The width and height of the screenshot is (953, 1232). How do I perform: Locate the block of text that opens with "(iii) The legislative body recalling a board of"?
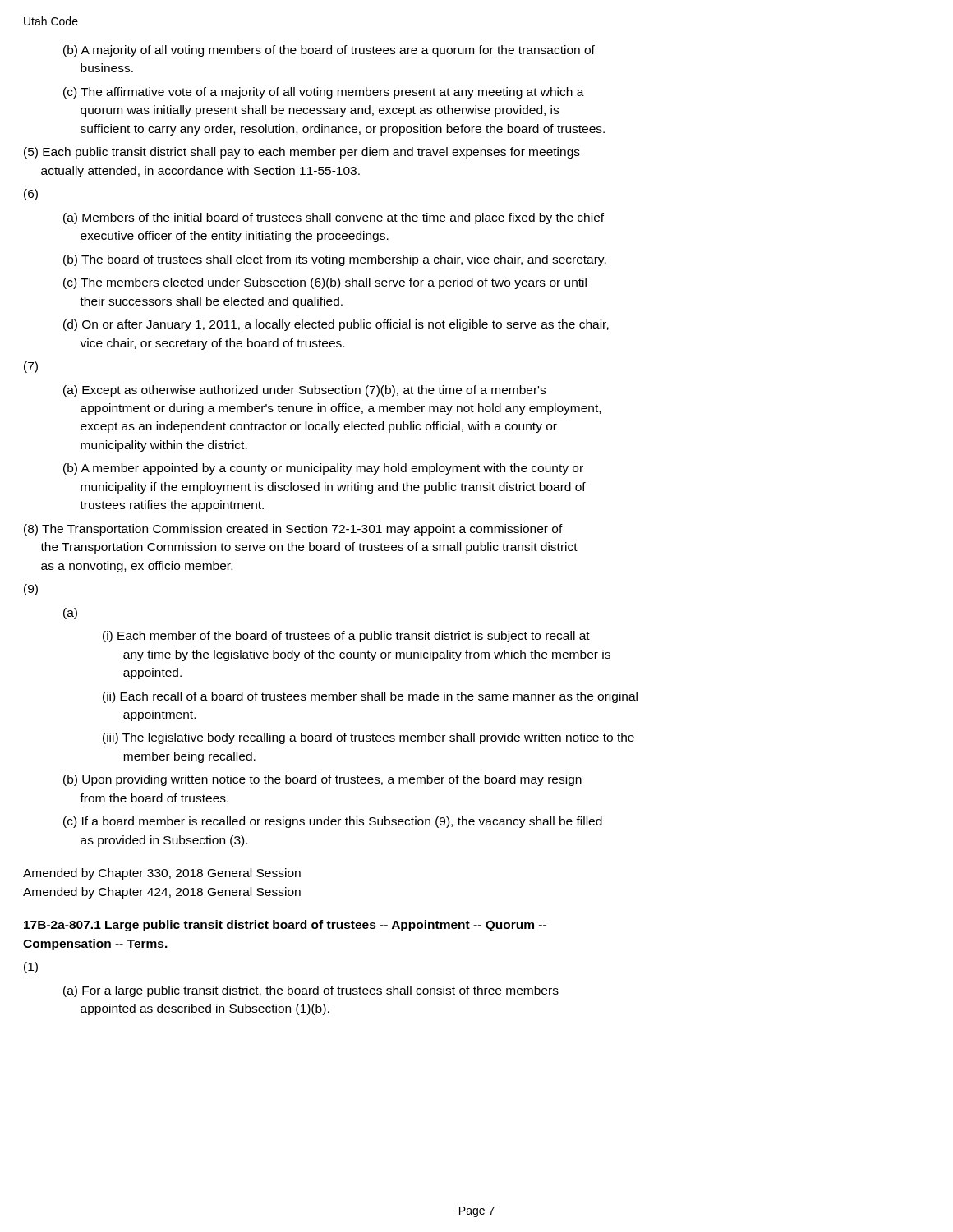coord(368,747)
